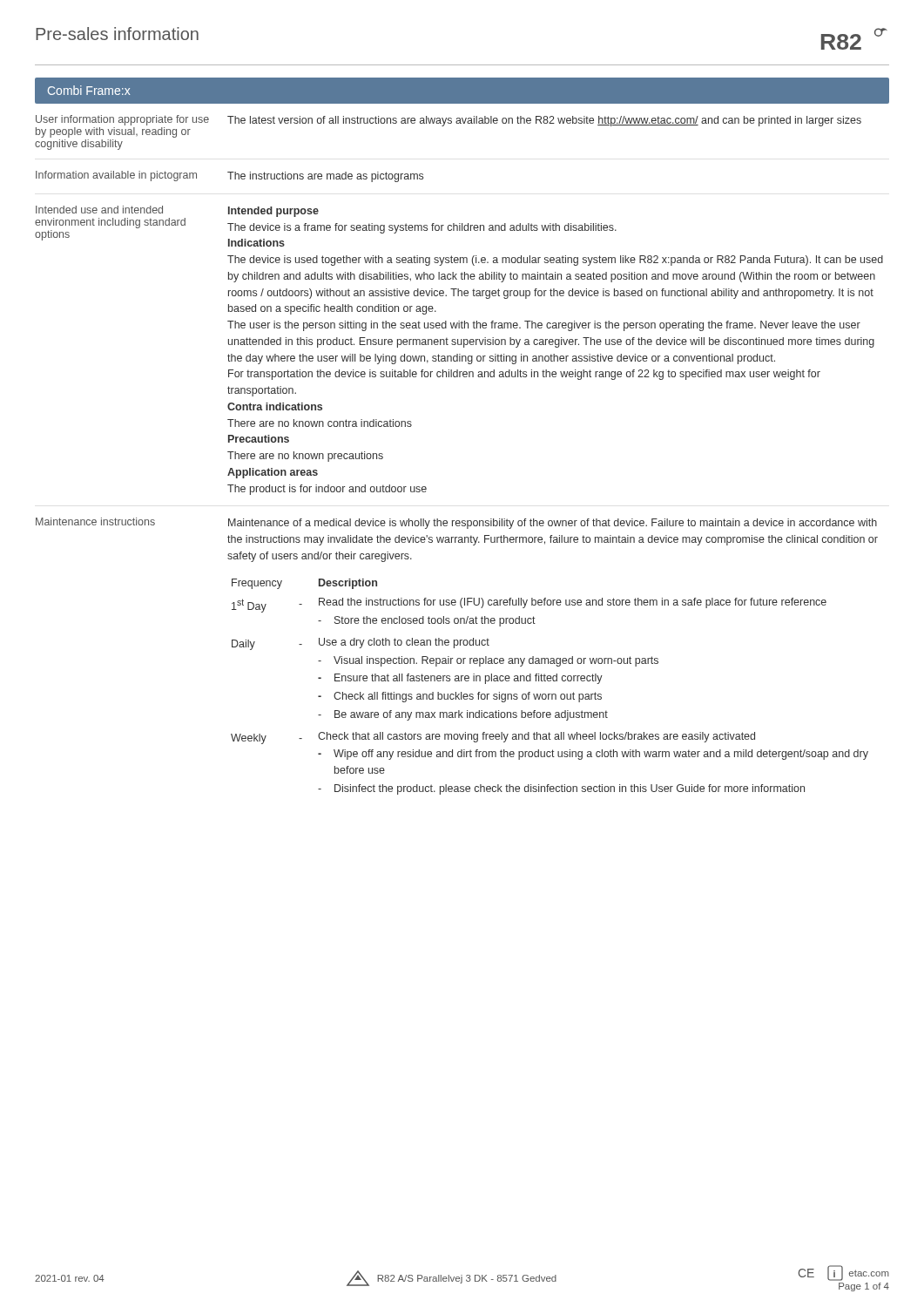Find the block starting "The instructions are made as pictograms"
Viewport: 924px width, 1307px height.
pyautogui.click(x=326, y=176)
